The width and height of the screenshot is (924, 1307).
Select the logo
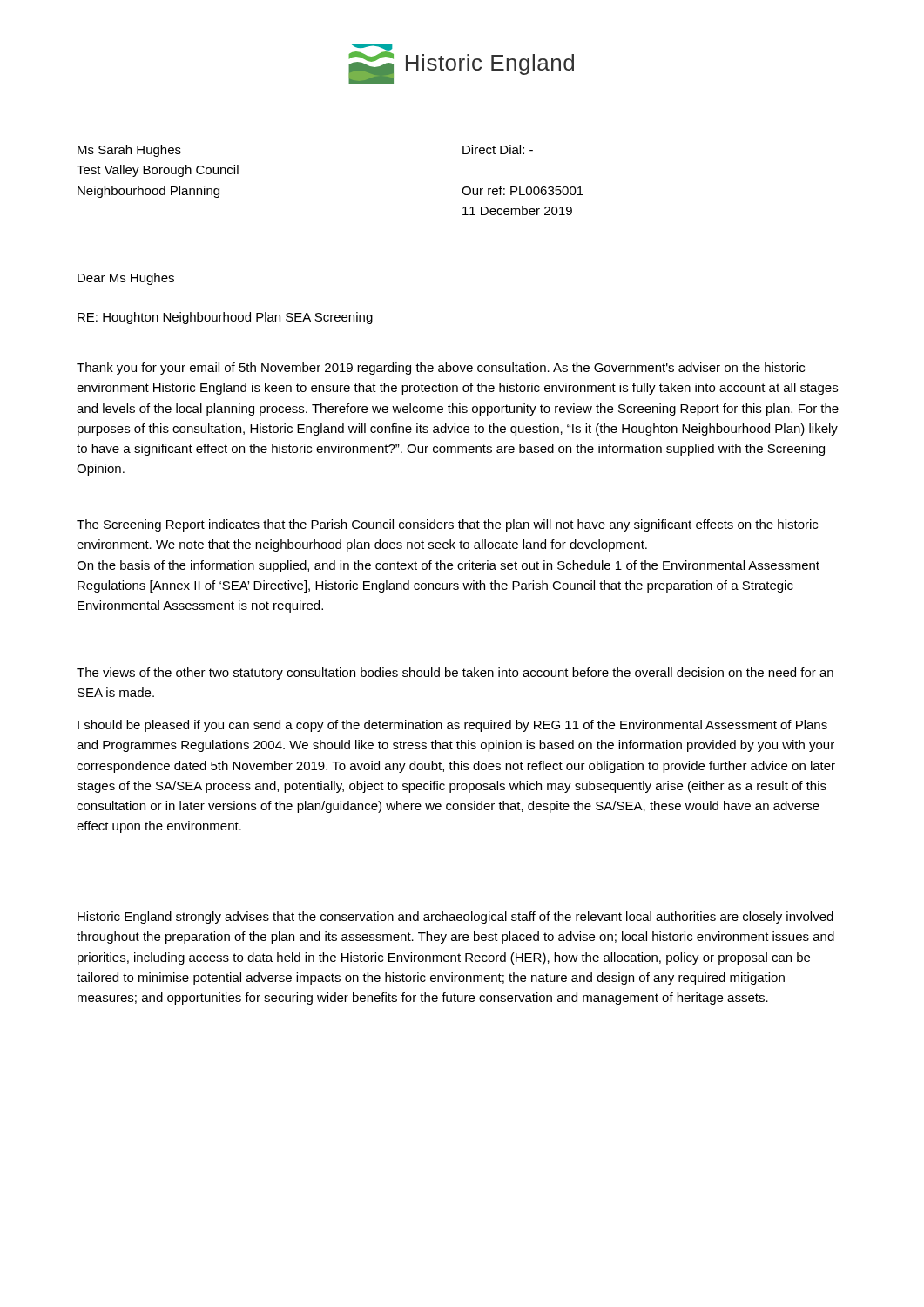pos(462,63)
